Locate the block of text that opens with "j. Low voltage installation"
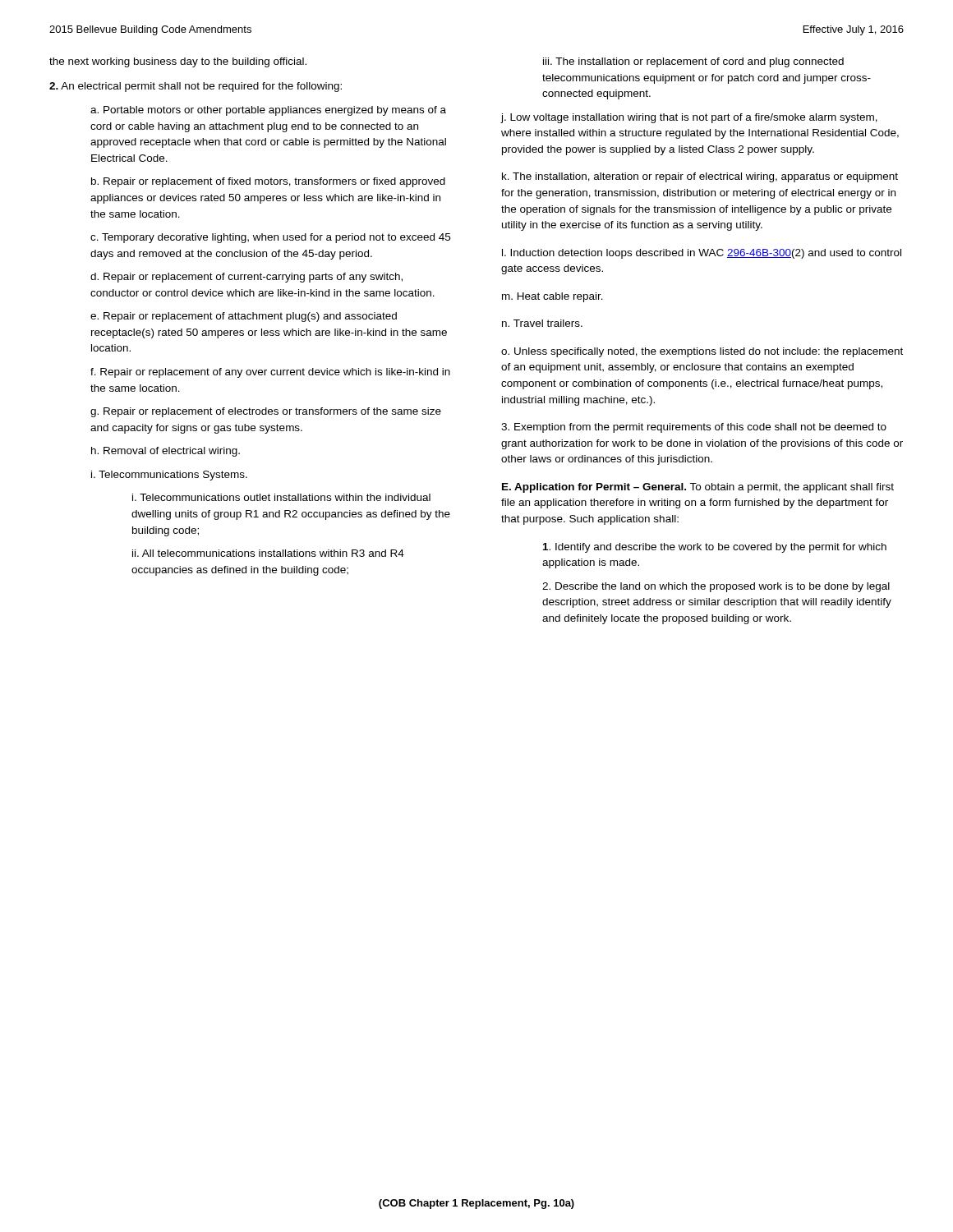This screenshot has height=1232, width=953. 700,133
